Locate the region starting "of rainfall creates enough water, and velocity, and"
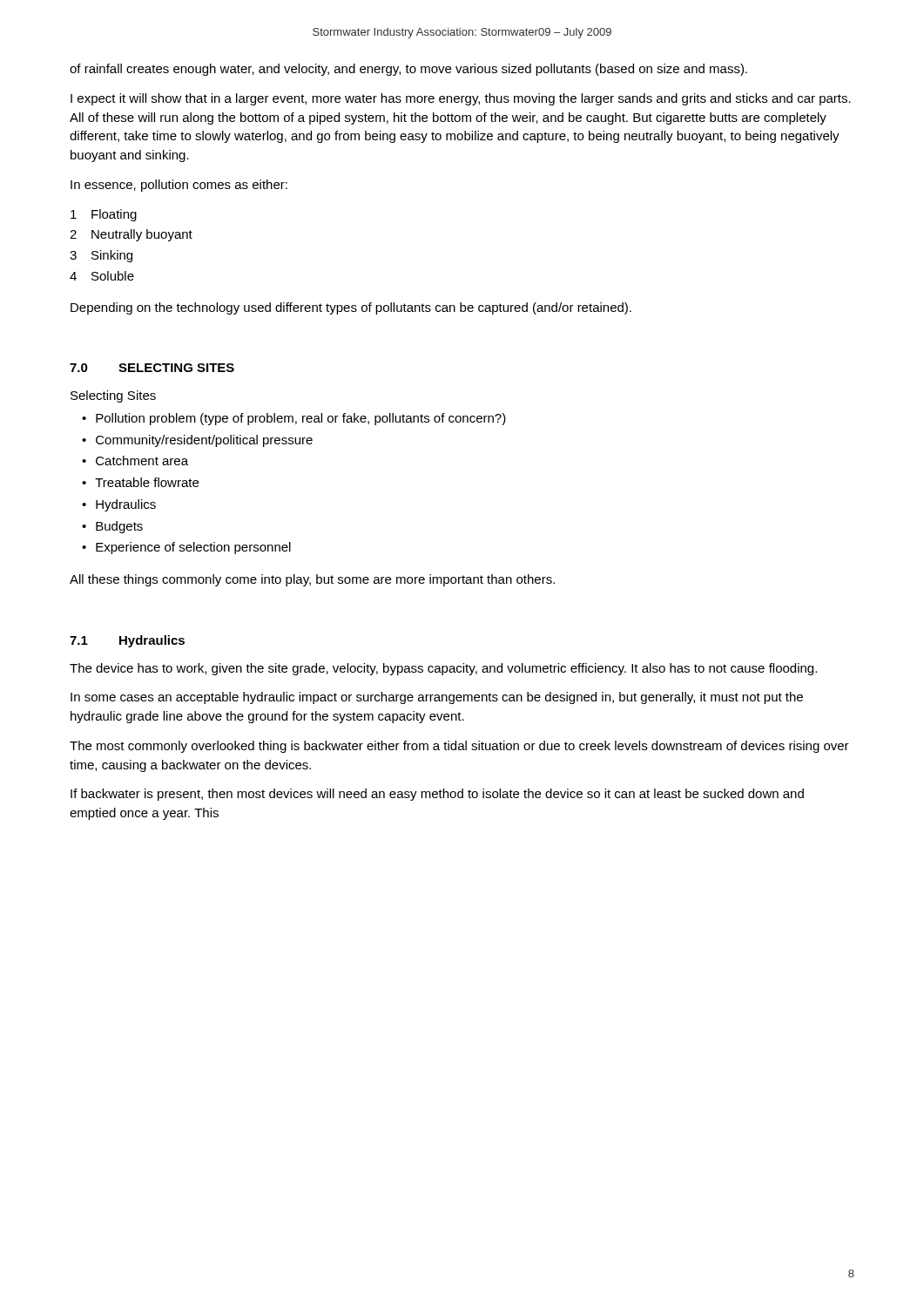This screenshot has height=1307, width=924. [x=462, y=69]
